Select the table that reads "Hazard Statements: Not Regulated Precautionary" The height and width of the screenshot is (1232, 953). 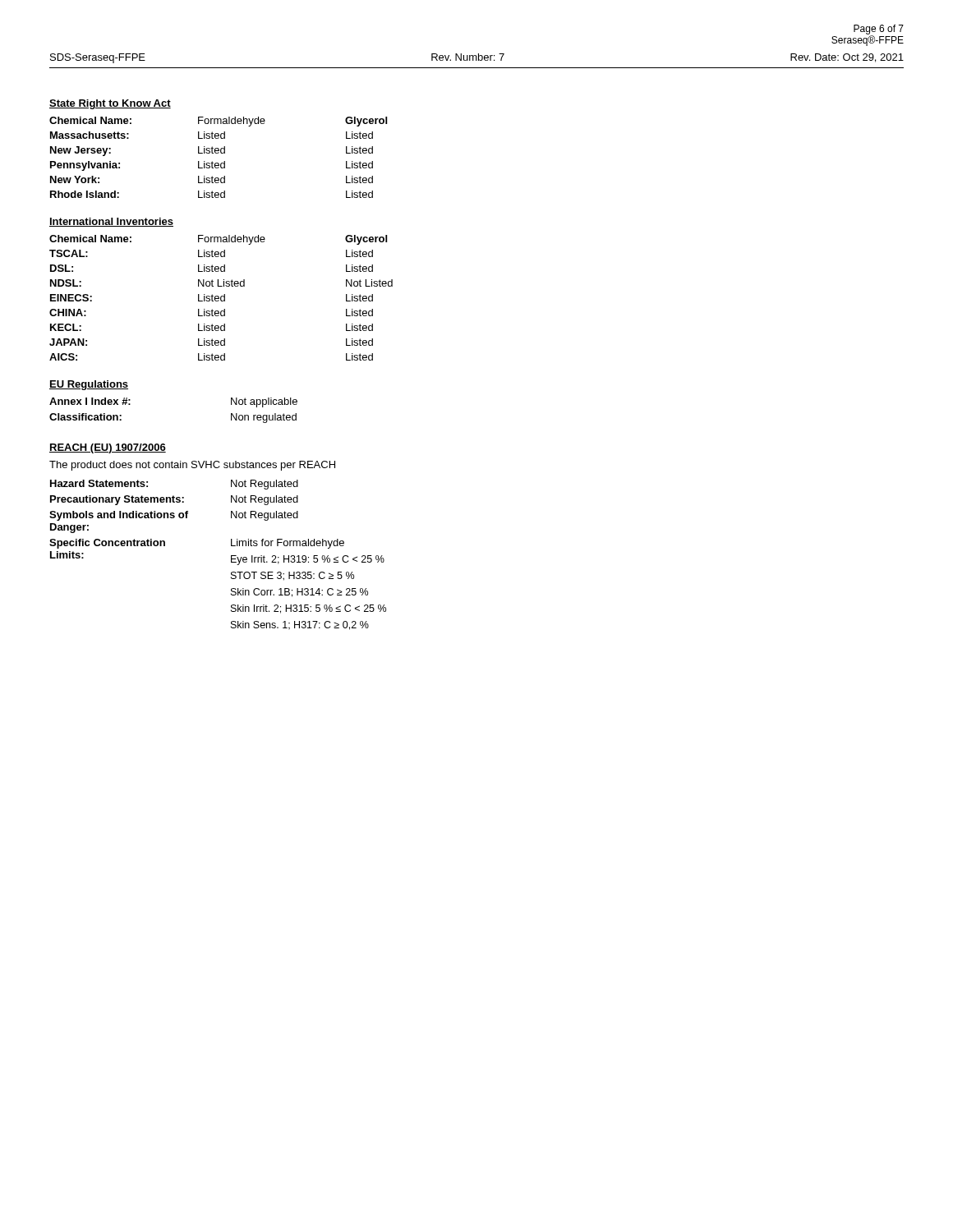[x=476, y=555]
